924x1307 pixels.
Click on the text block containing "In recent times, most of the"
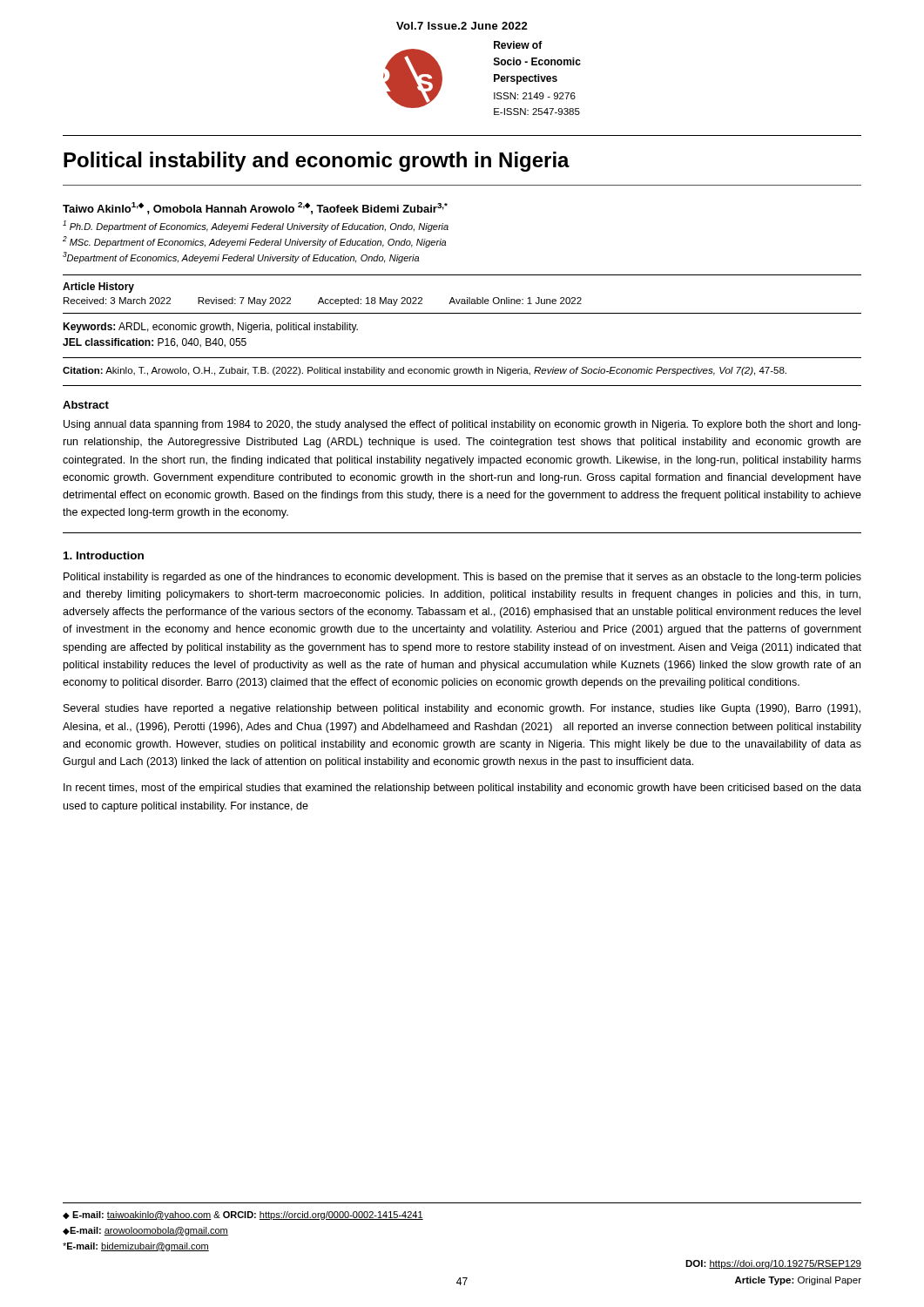(x=462, y=797)
